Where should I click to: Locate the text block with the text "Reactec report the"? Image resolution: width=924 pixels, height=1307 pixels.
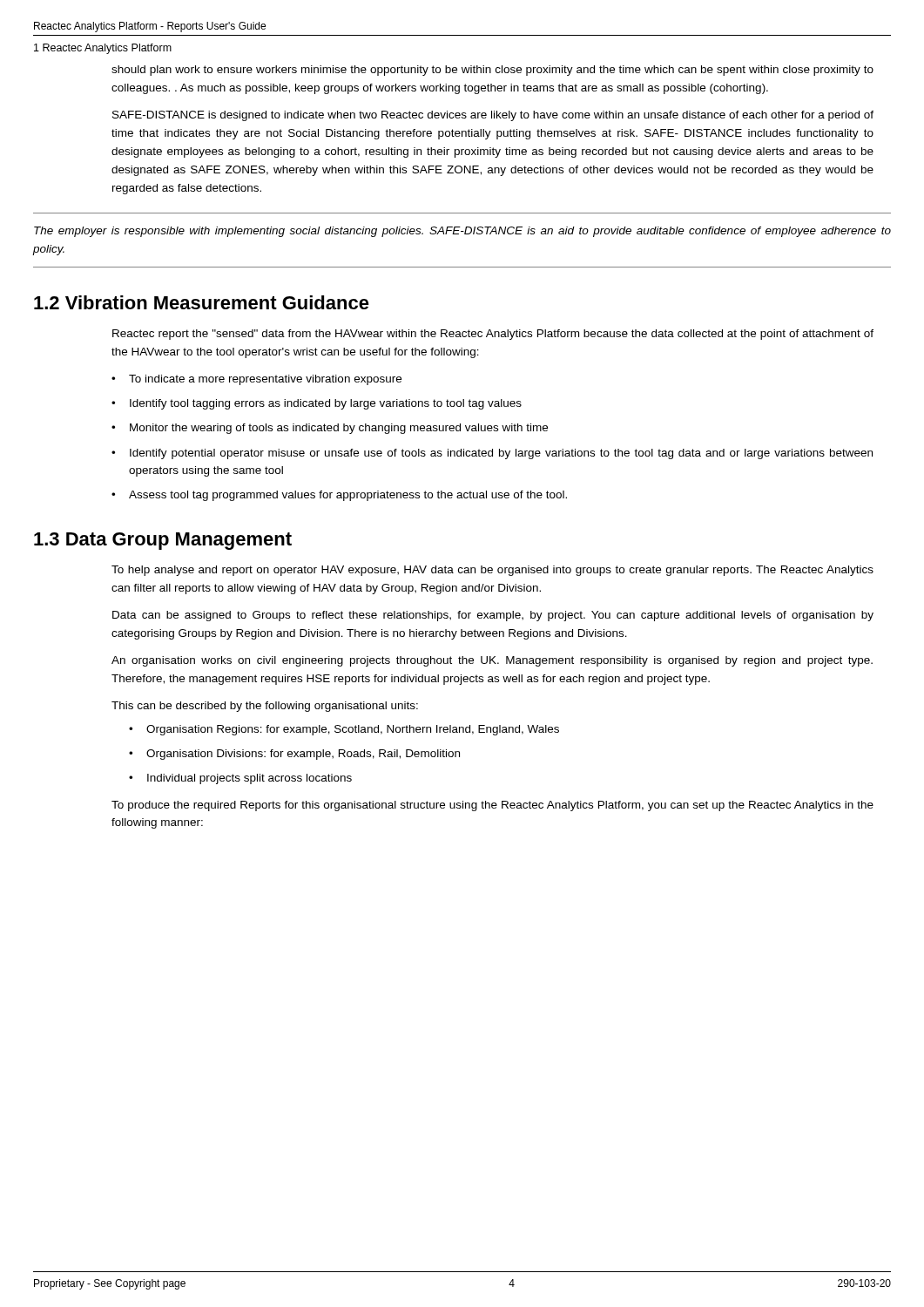coord(492,342)
